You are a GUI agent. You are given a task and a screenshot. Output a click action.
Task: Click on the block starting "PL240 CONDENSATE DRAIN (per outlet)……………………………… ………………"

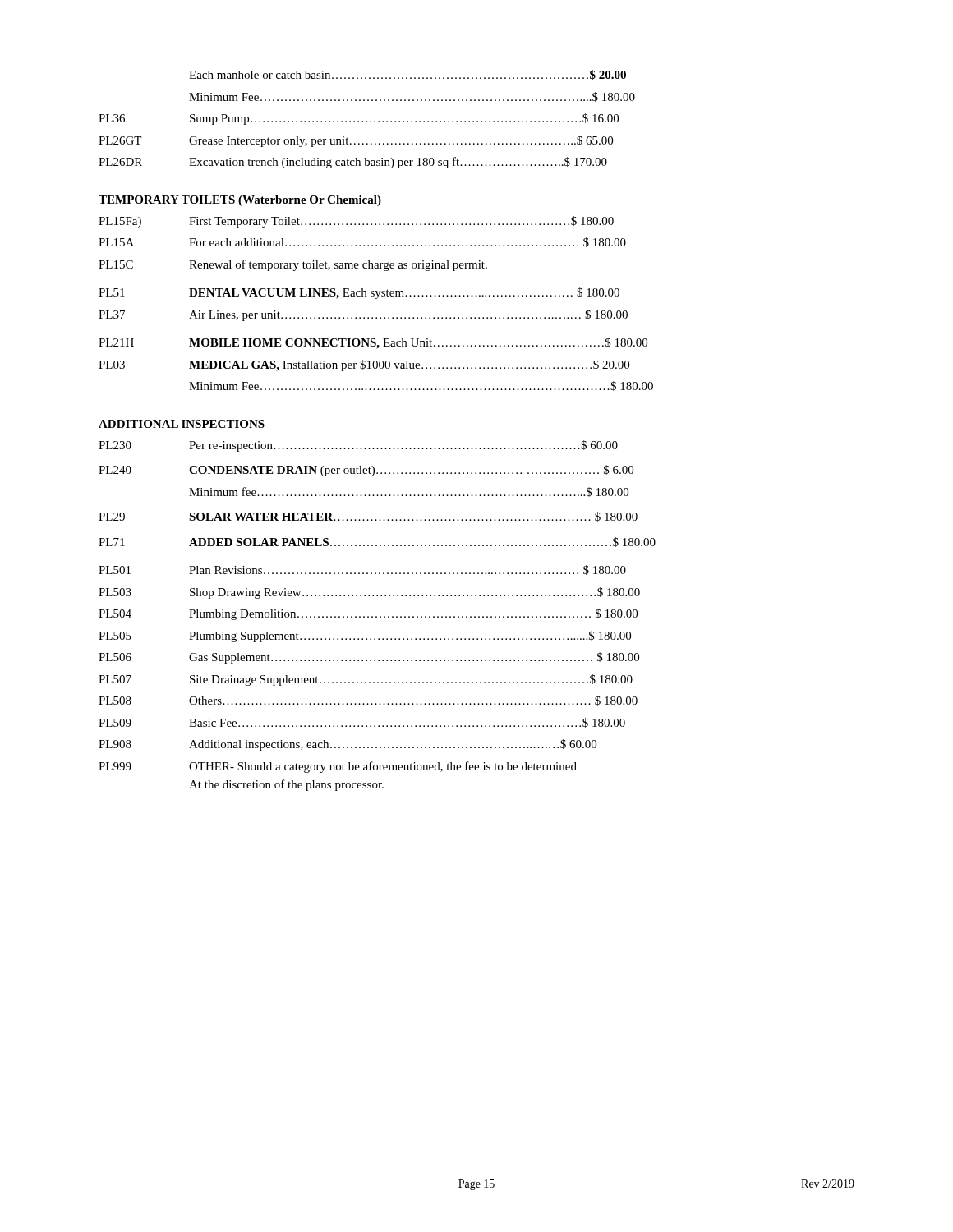coord(476,470)
